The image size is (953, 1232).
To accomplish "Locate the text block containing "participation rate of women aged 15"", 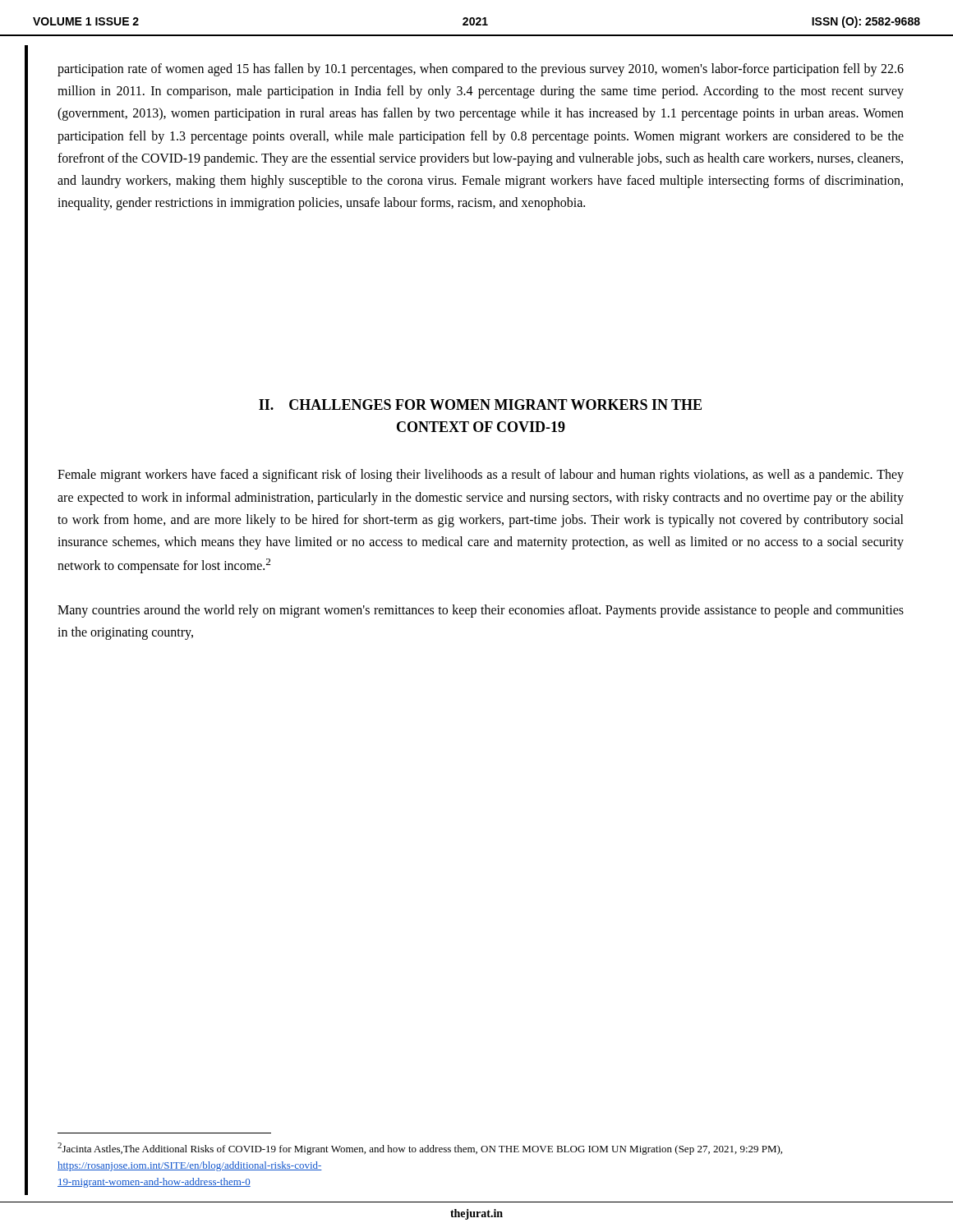I will pos(481,136).
